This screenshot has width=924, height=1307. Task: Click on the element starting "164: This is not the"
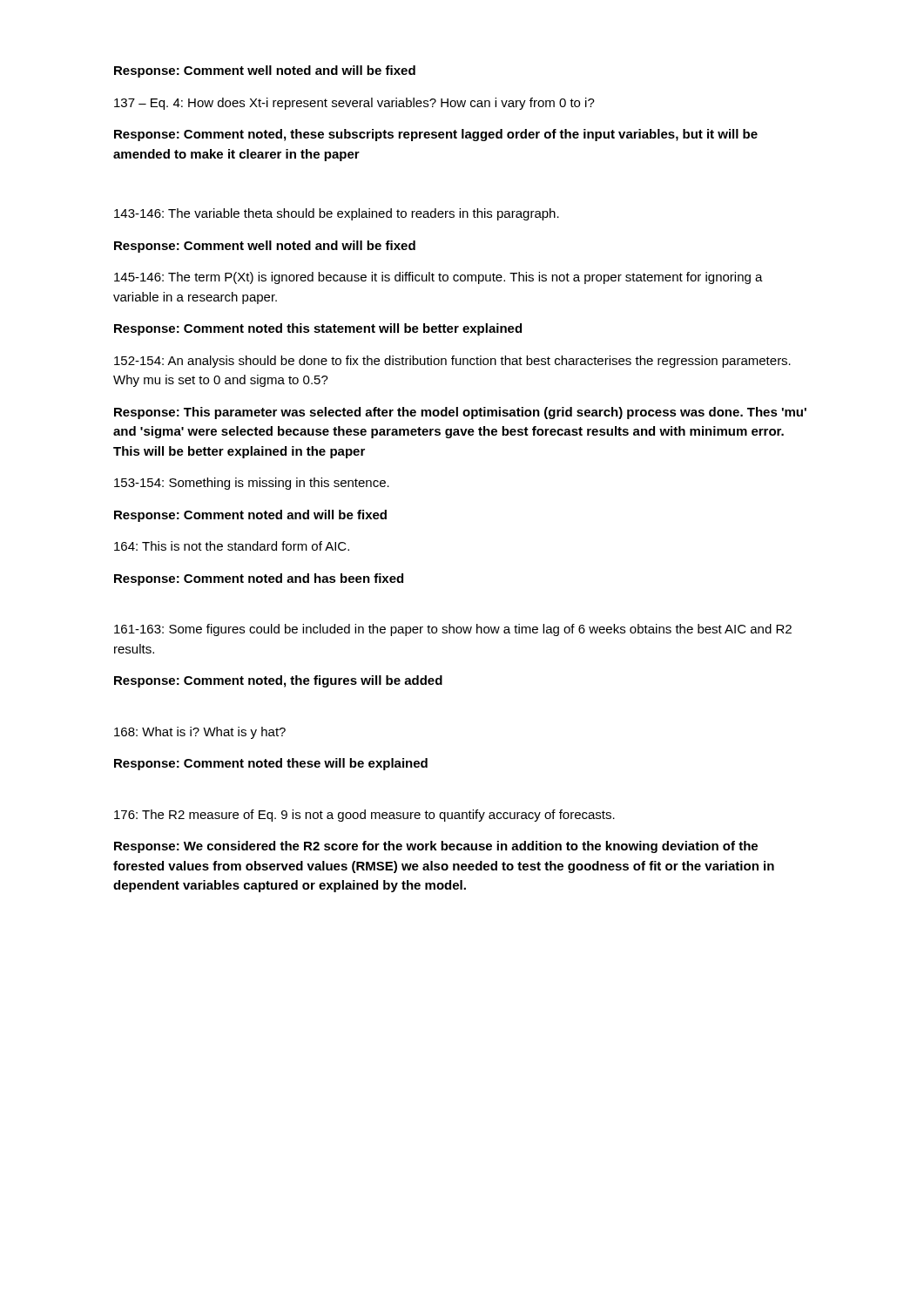coord(232,546)
